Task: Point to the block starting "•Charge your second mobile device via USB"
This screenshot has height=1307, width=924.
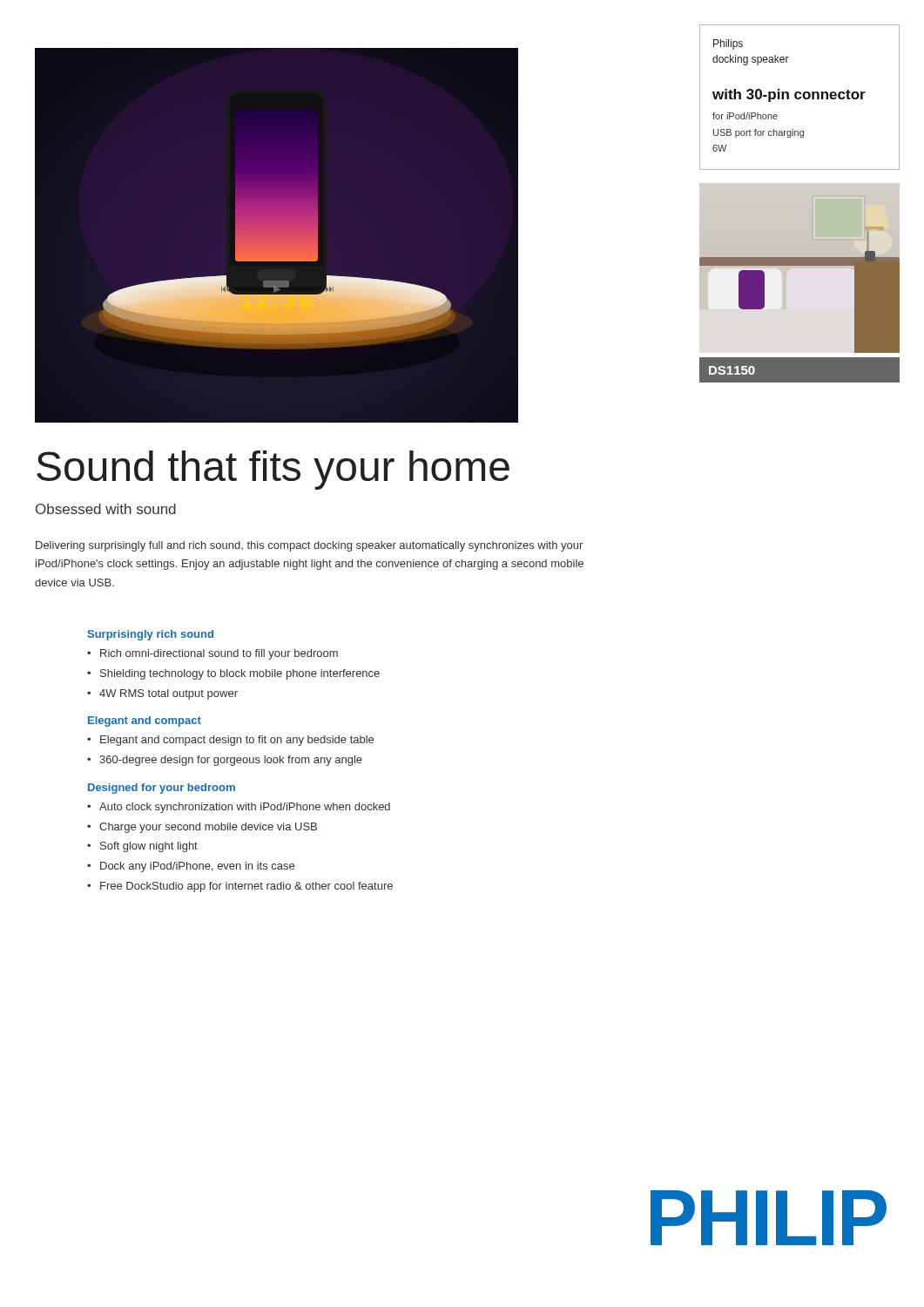Action: click(202, 827)
